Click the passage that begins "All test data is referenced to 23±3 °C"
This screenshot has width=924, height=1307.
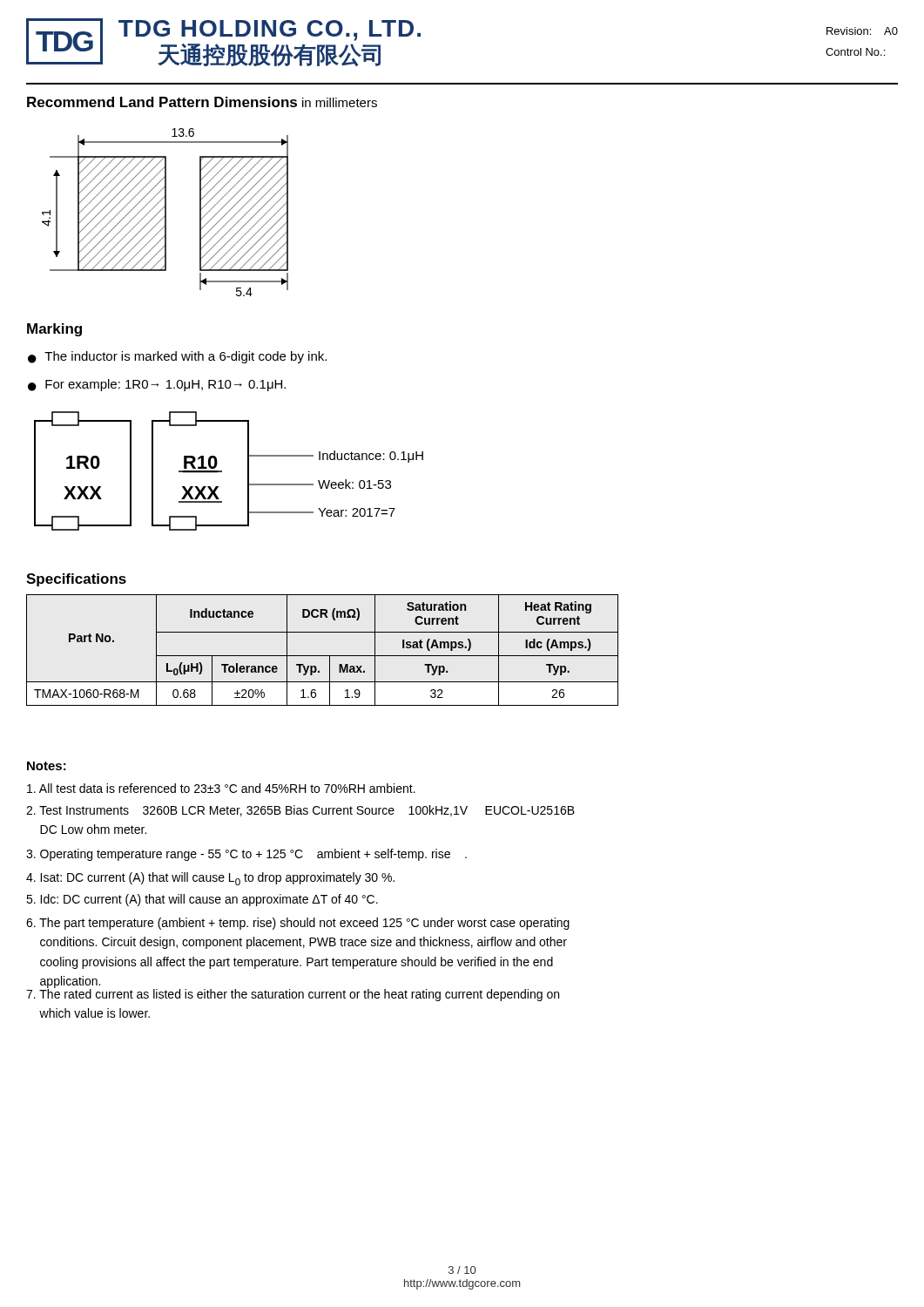click(221, 789)
